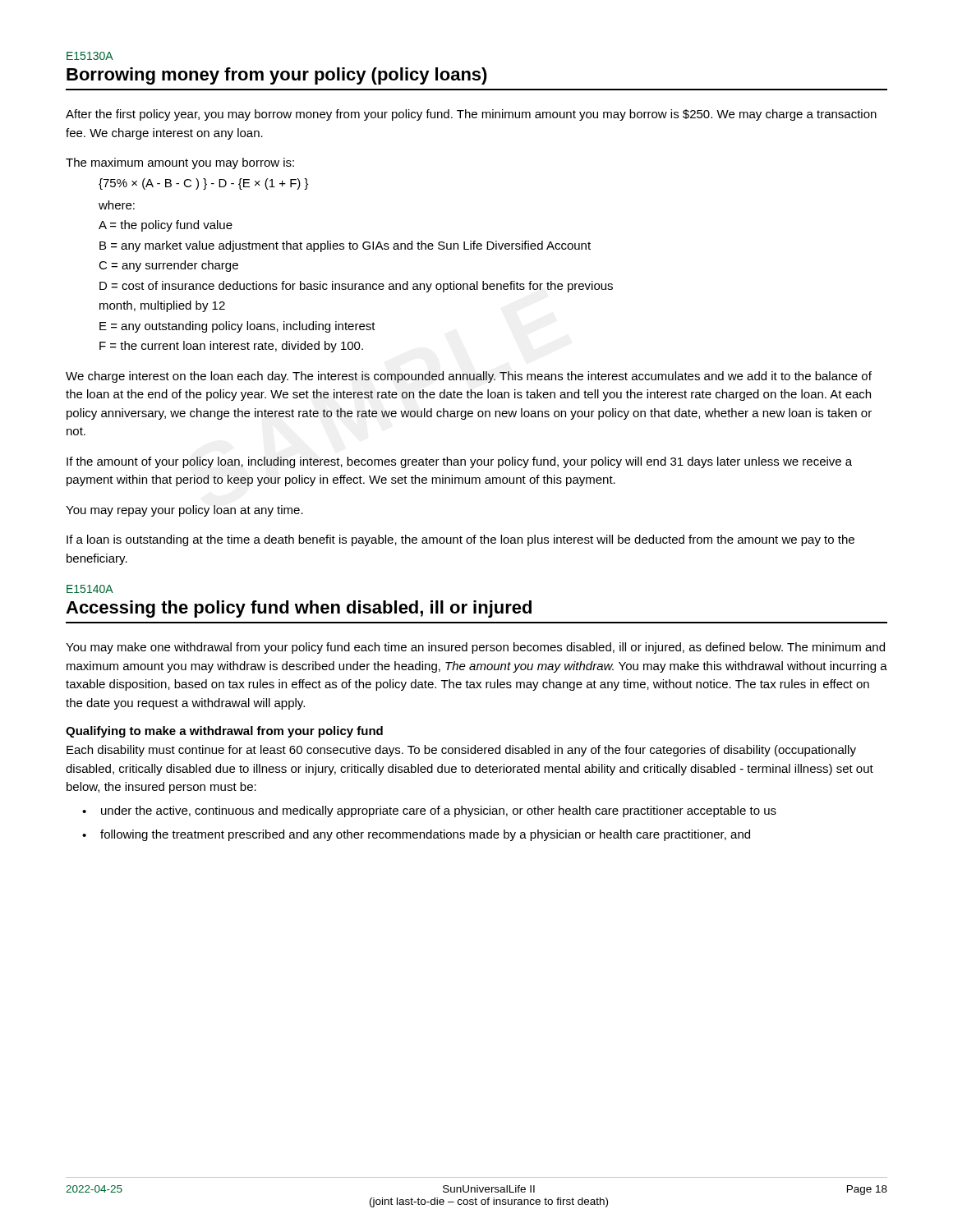
Task: Navigate to the passage starting "E15130A Borrowing money from your"
Action: (476, 70)
